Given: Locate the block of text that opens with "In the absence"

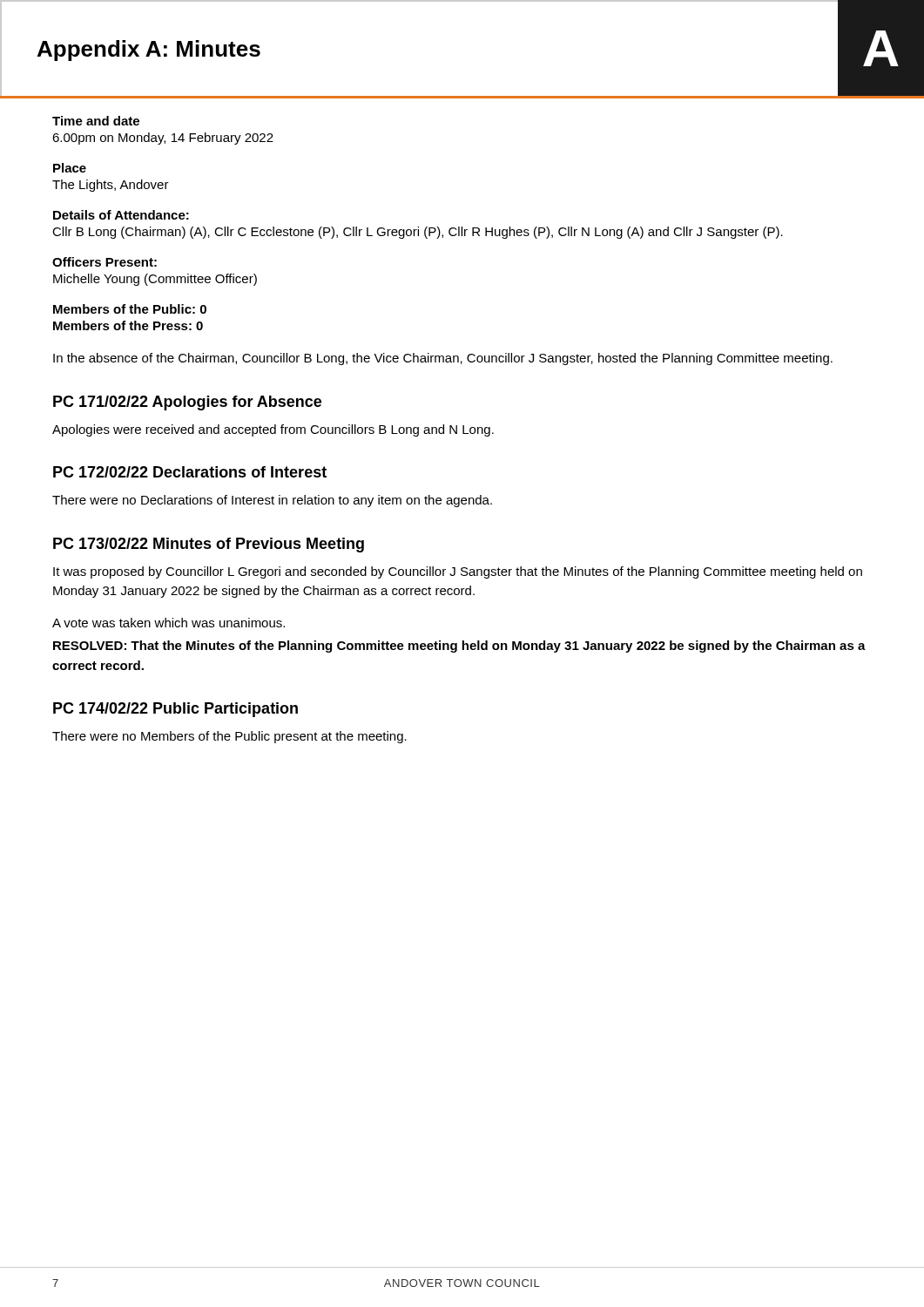Looking at the screenshot, I should [462, 358].
